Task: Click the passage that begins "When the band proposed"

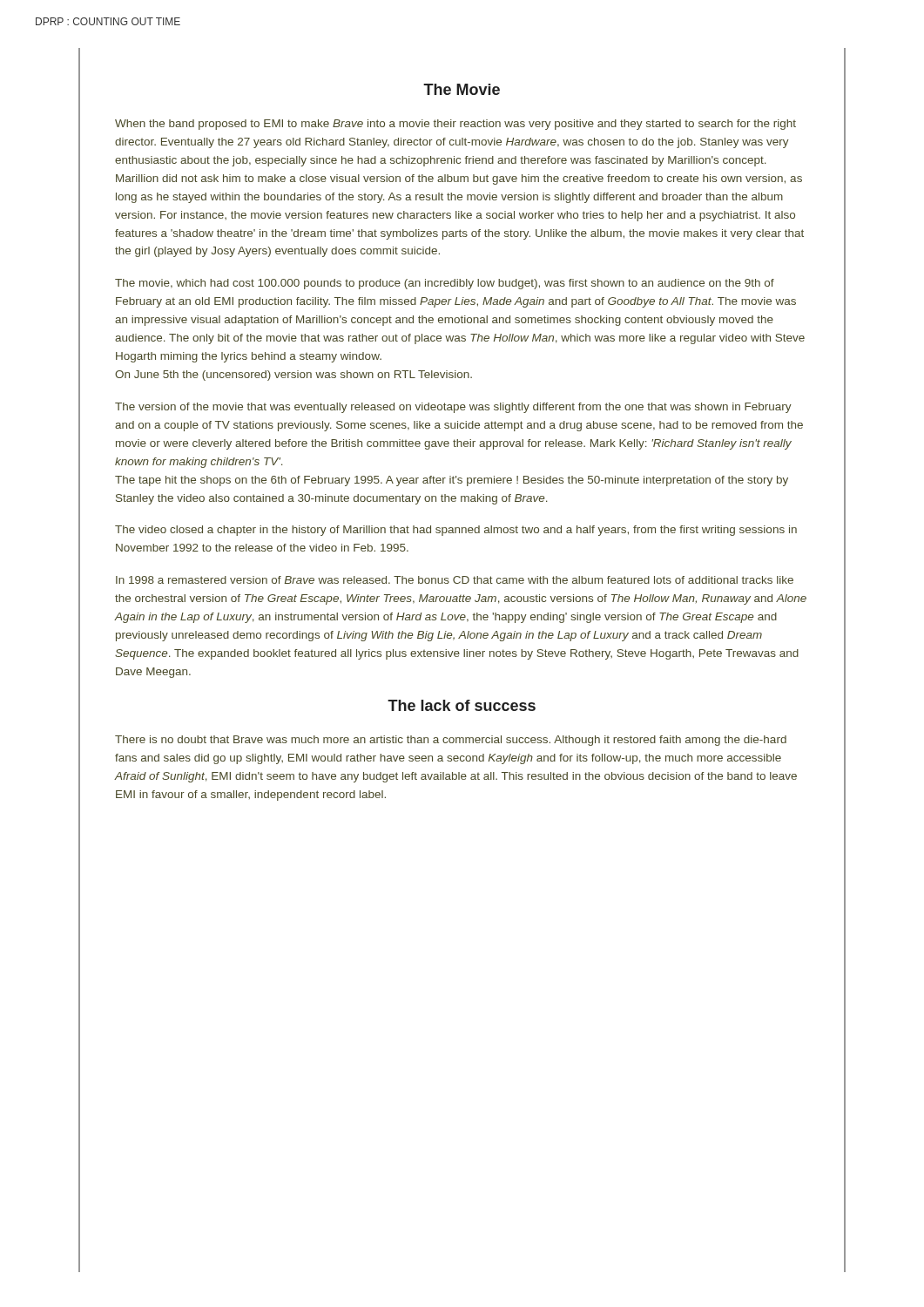Action: (x=459, y=187)
